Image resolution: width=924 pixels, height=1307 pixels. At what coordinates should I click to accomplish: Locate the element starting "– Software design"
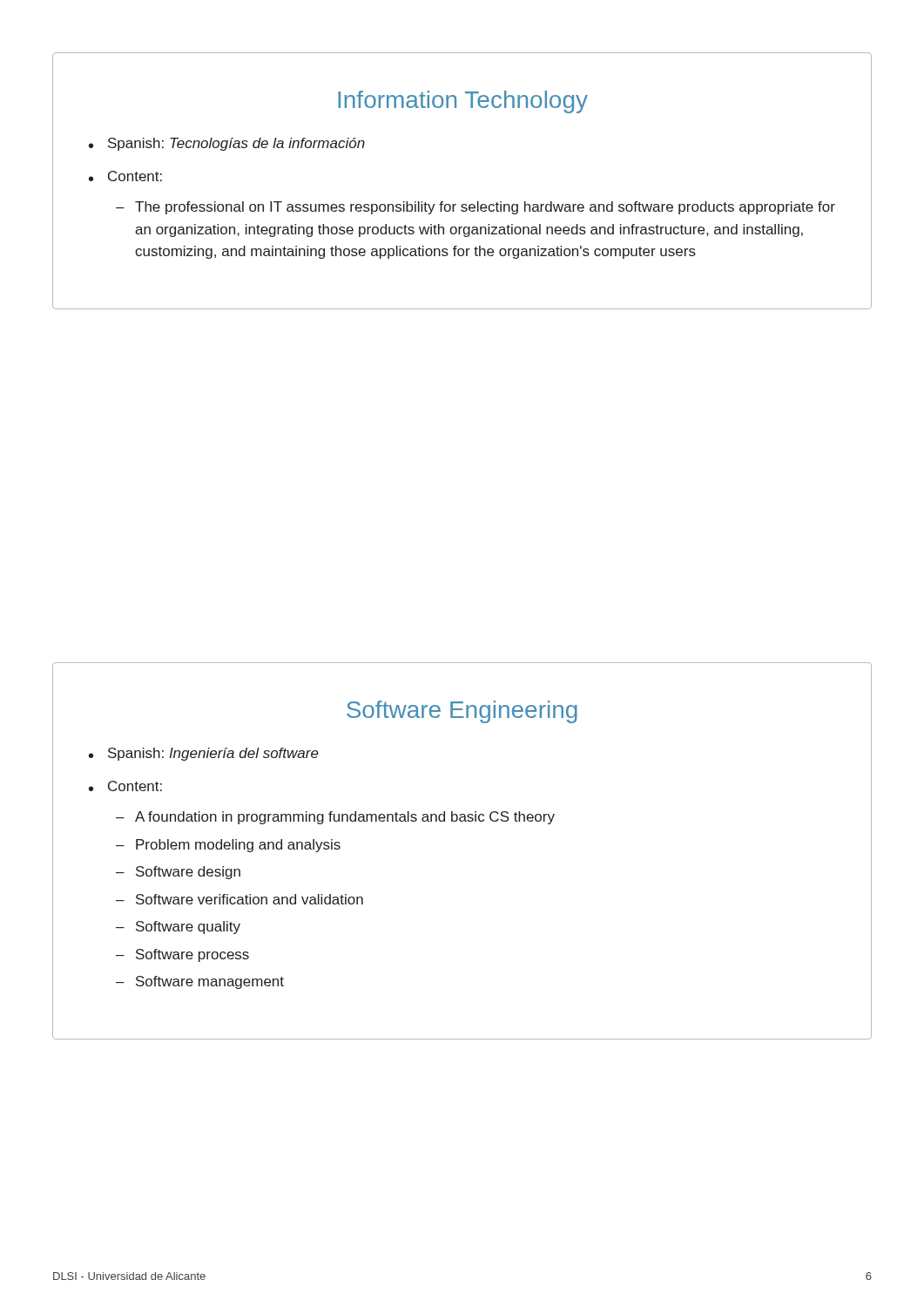[179, 872]
